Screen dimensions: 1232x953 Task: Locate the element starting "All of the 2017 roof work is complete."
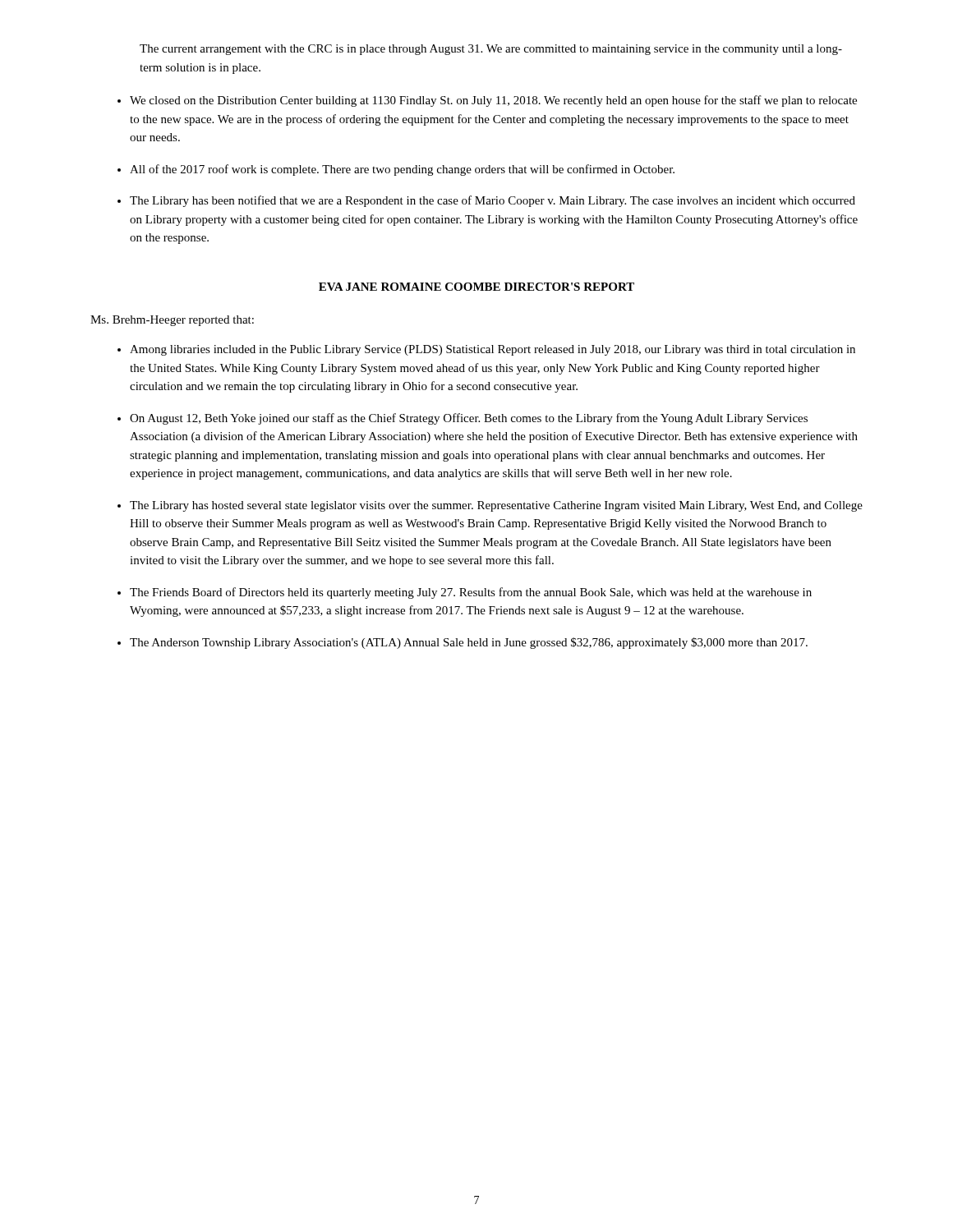point(403,169)
